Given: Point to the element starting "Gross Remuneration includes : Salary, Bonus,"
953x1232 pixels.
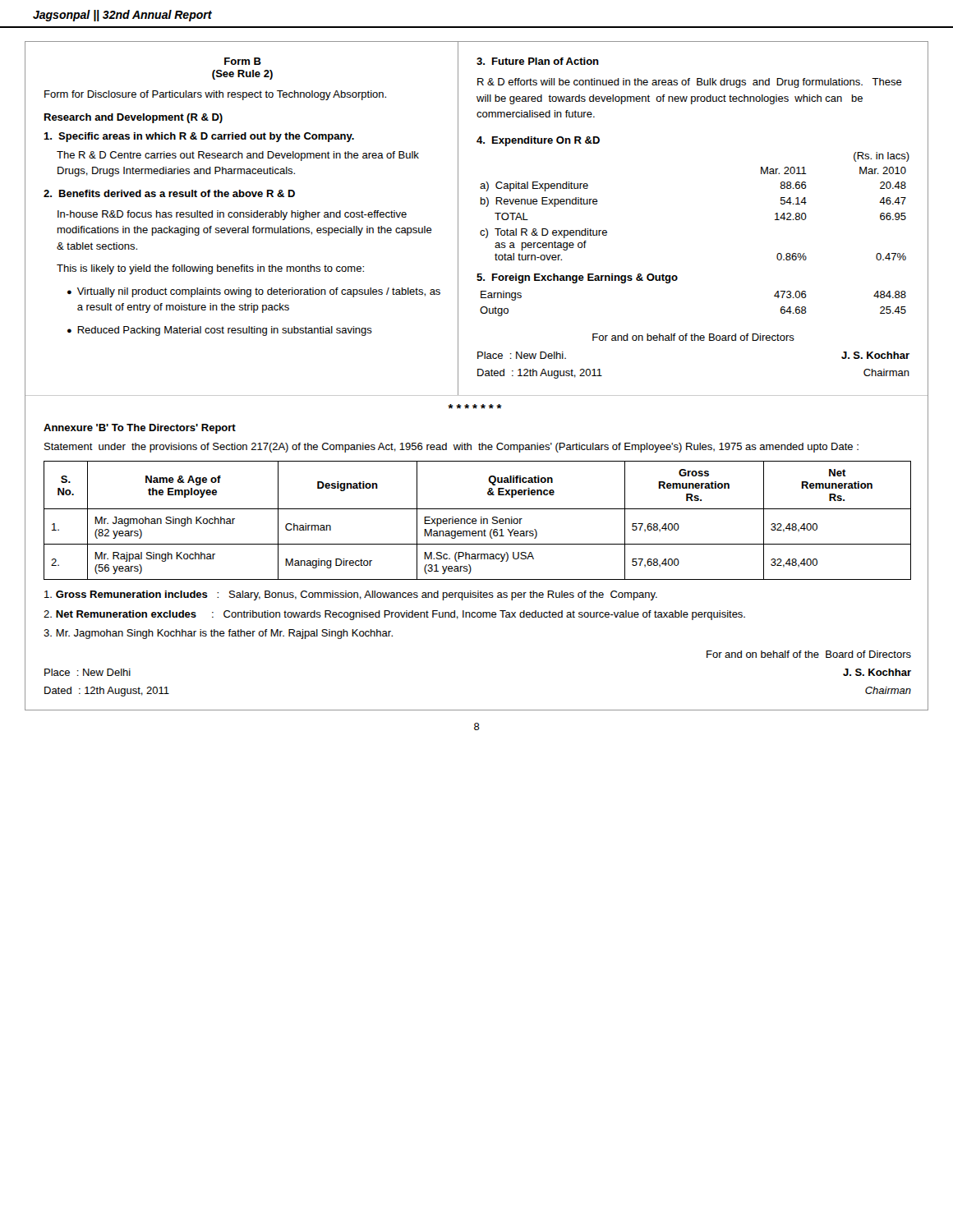Looking at the screenshot, I should (x=351, y=595).
